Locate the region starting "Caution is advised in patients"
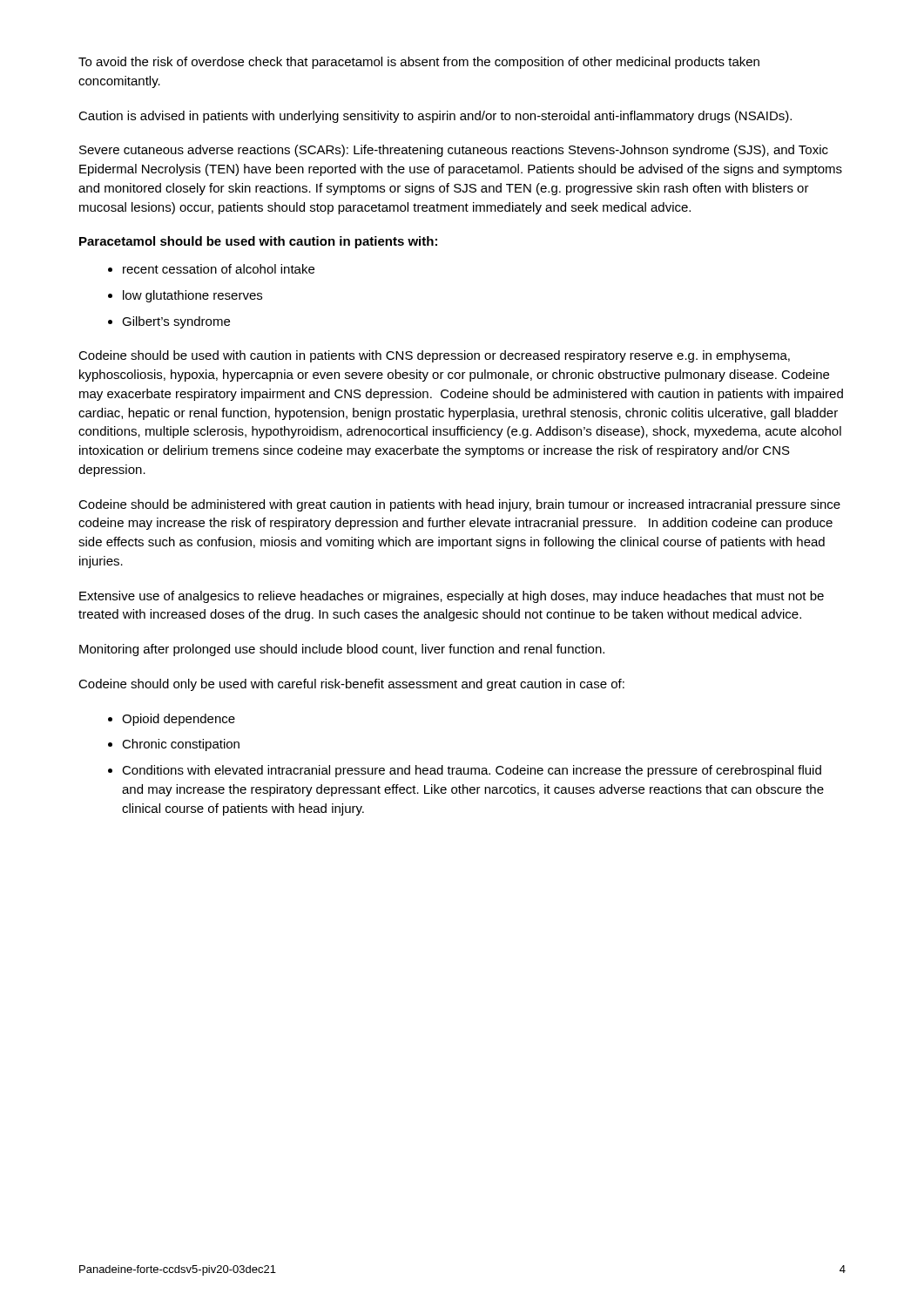The width and height of the screenshot is (924, 1307). coord(436,115)
